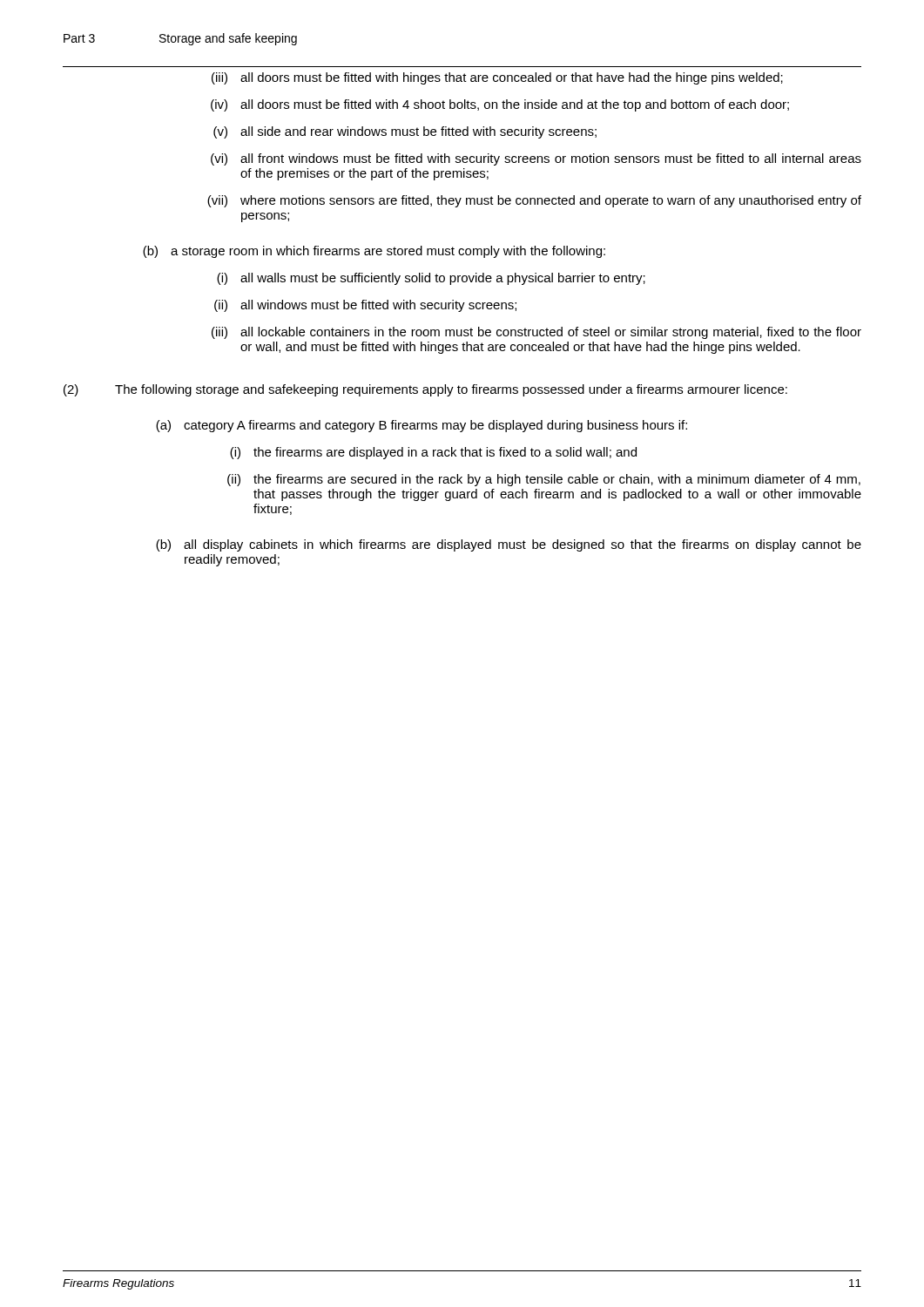This screenshot has height=1307, width=924.
Task: Find the block on this page that starts "(b) a storage room in"
Action: 488,250
